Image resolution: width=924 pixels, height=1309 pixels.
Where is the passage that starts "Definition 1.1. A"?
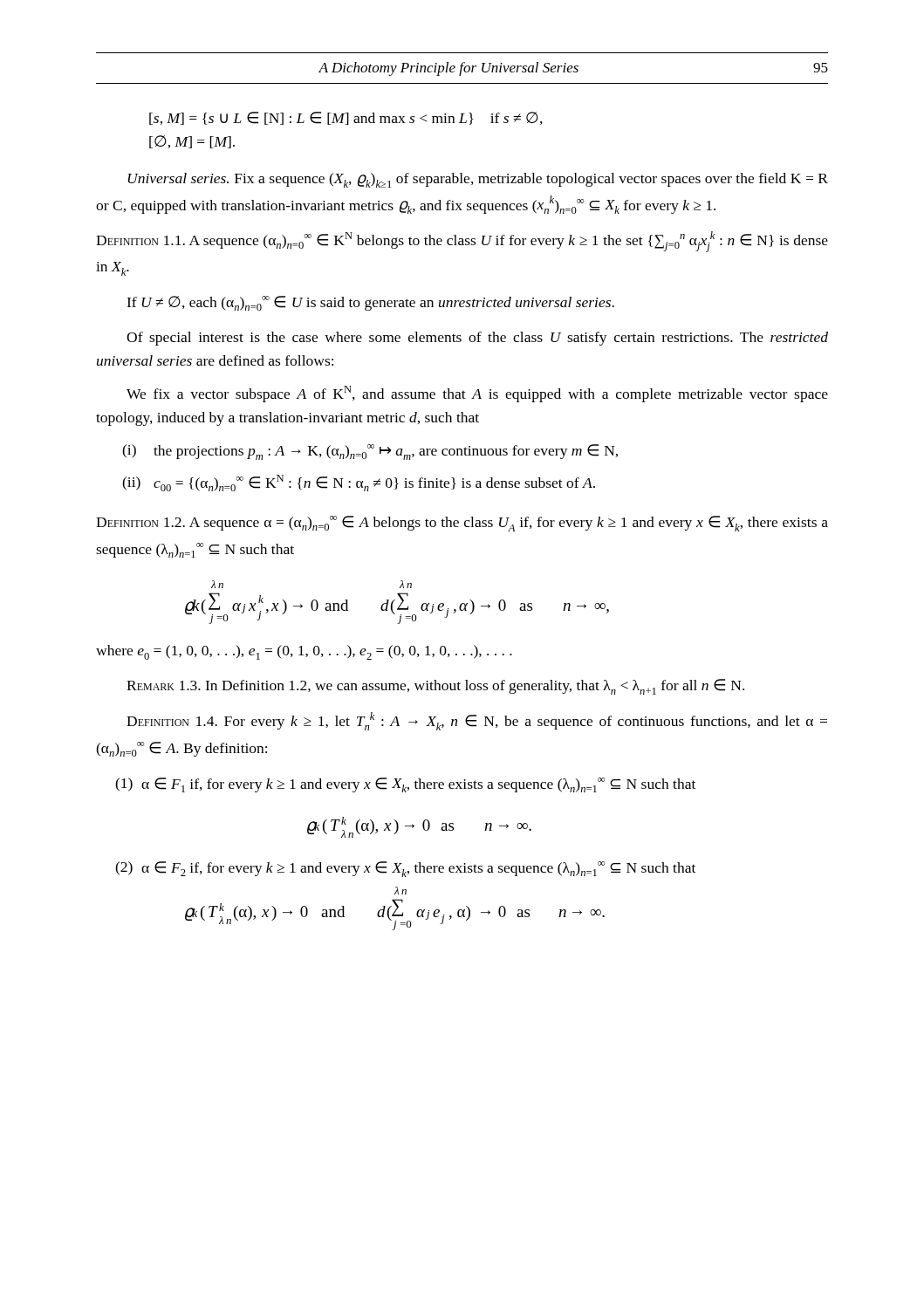coord(462,242)
